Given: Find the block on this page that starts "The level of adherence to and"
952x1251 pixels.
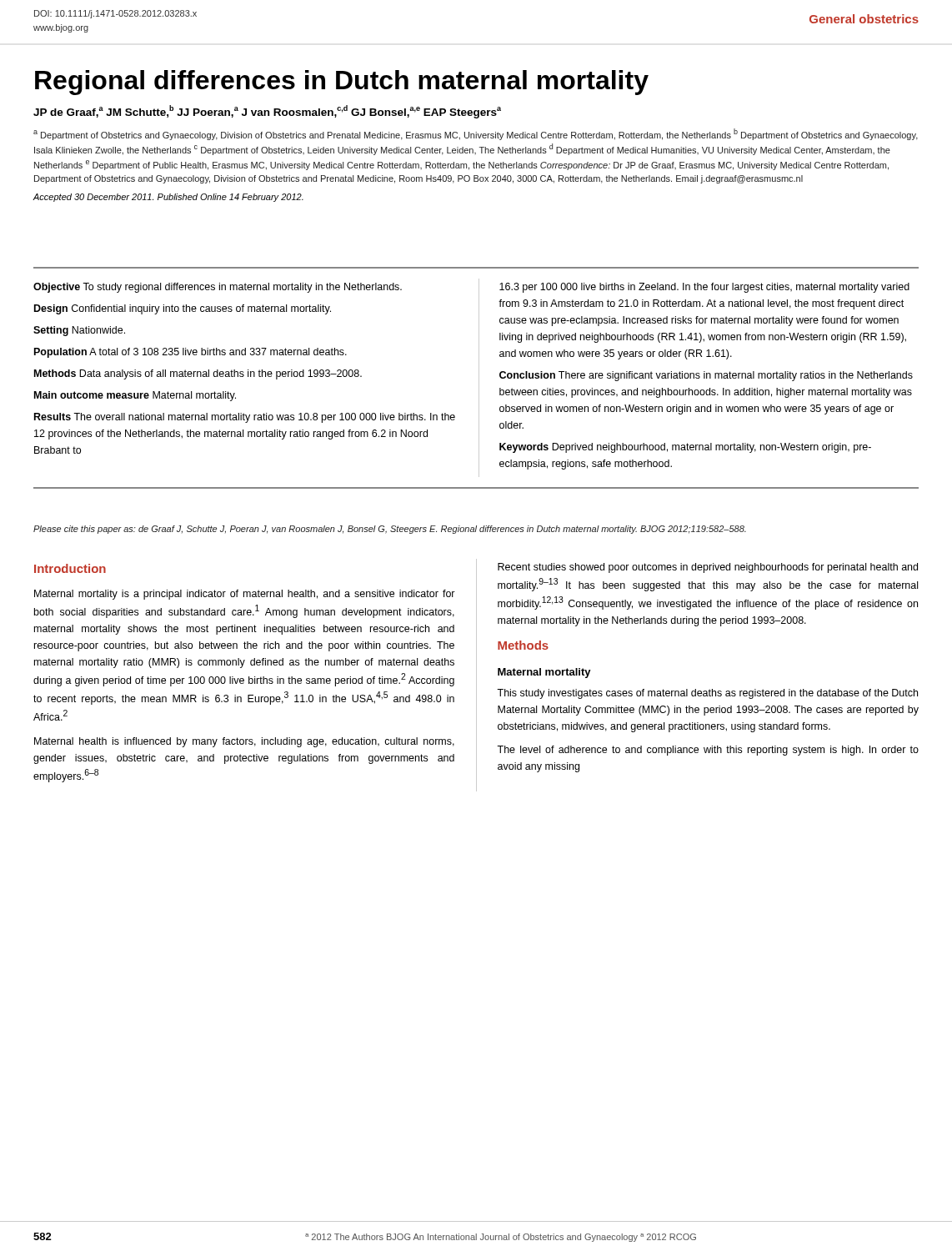Looking at the screenshot, I should 708,758.
